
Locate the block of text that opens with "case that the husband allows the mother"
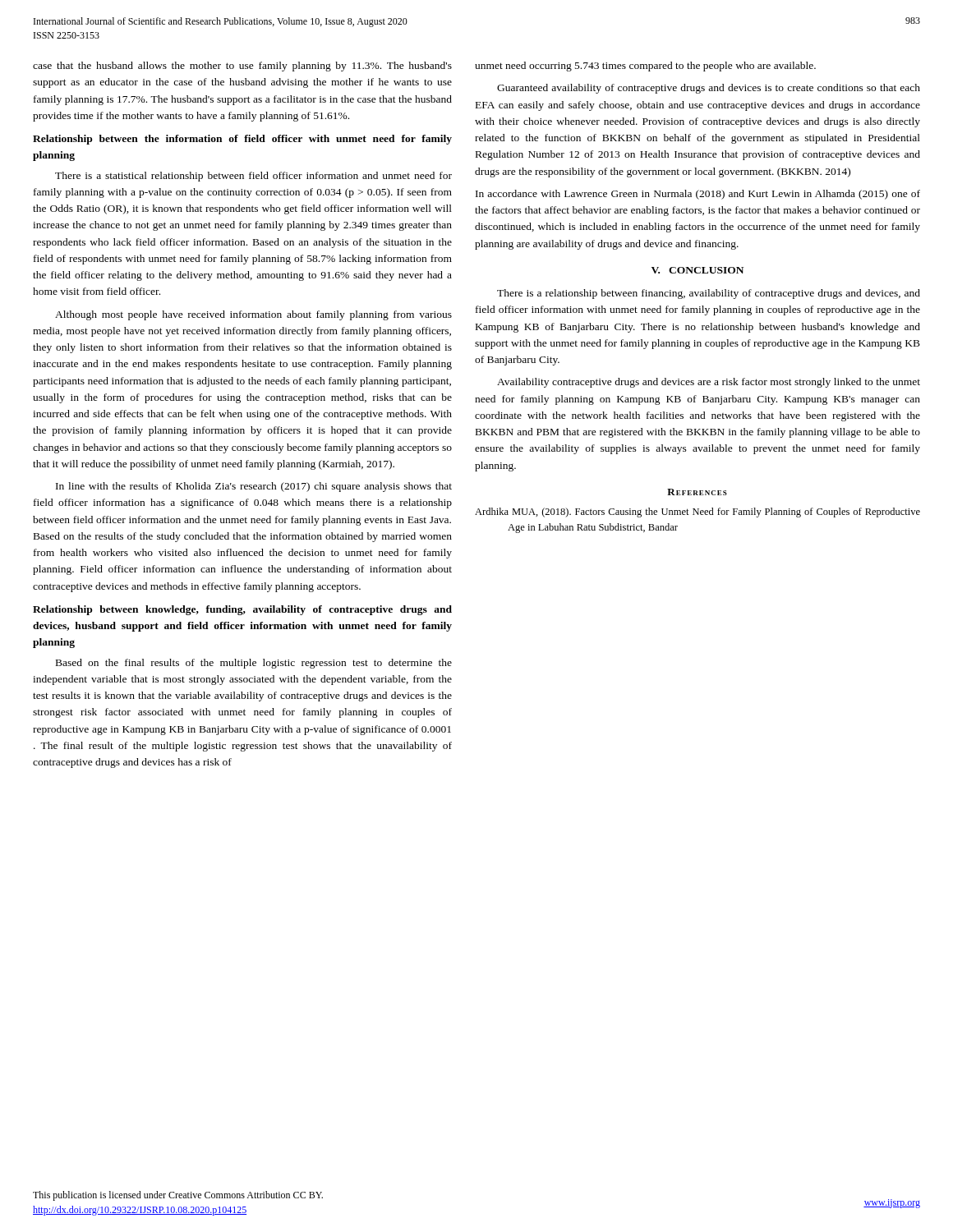[x=242, y=91]
